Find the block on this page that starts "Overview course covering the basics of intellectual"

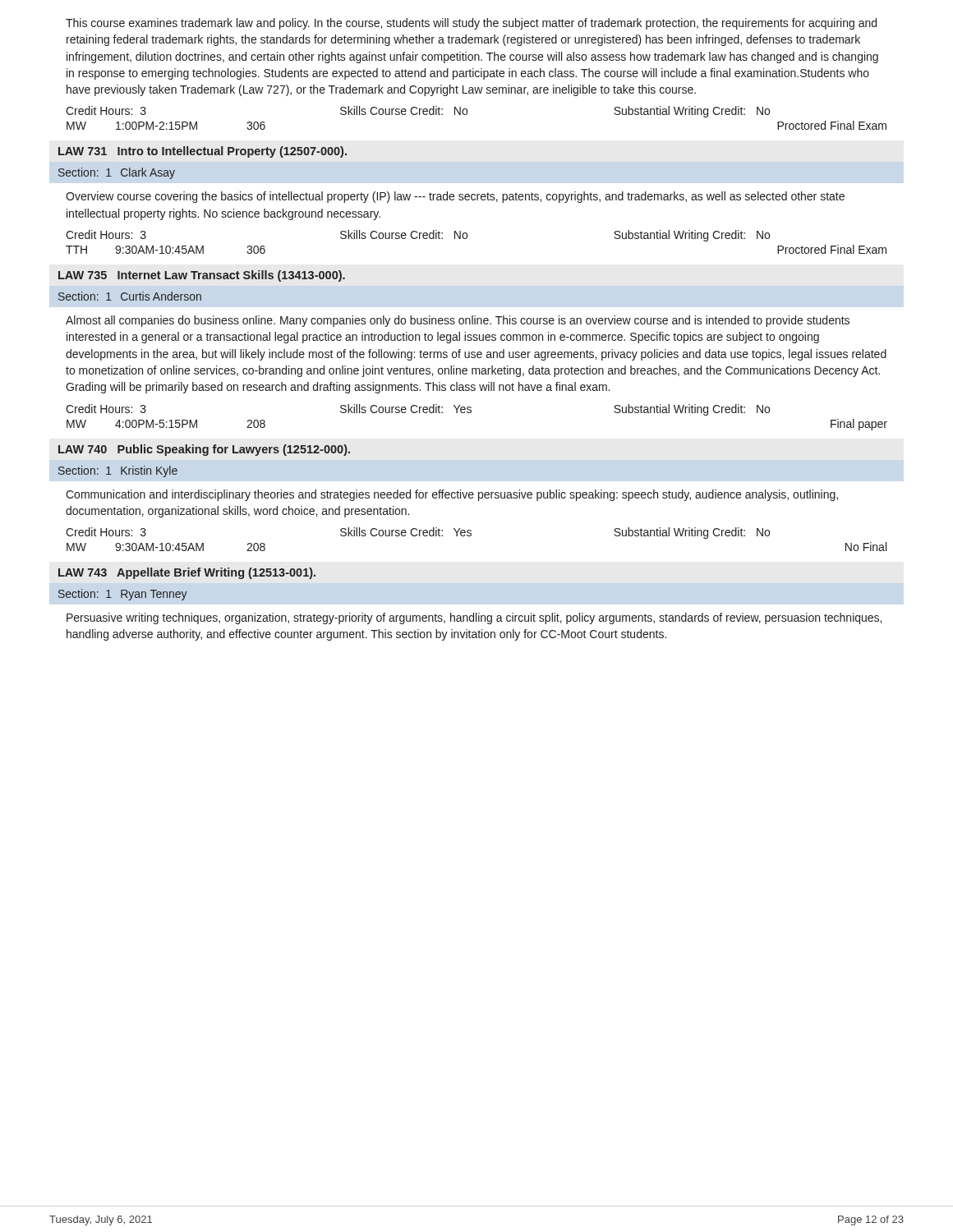(455, 205)
